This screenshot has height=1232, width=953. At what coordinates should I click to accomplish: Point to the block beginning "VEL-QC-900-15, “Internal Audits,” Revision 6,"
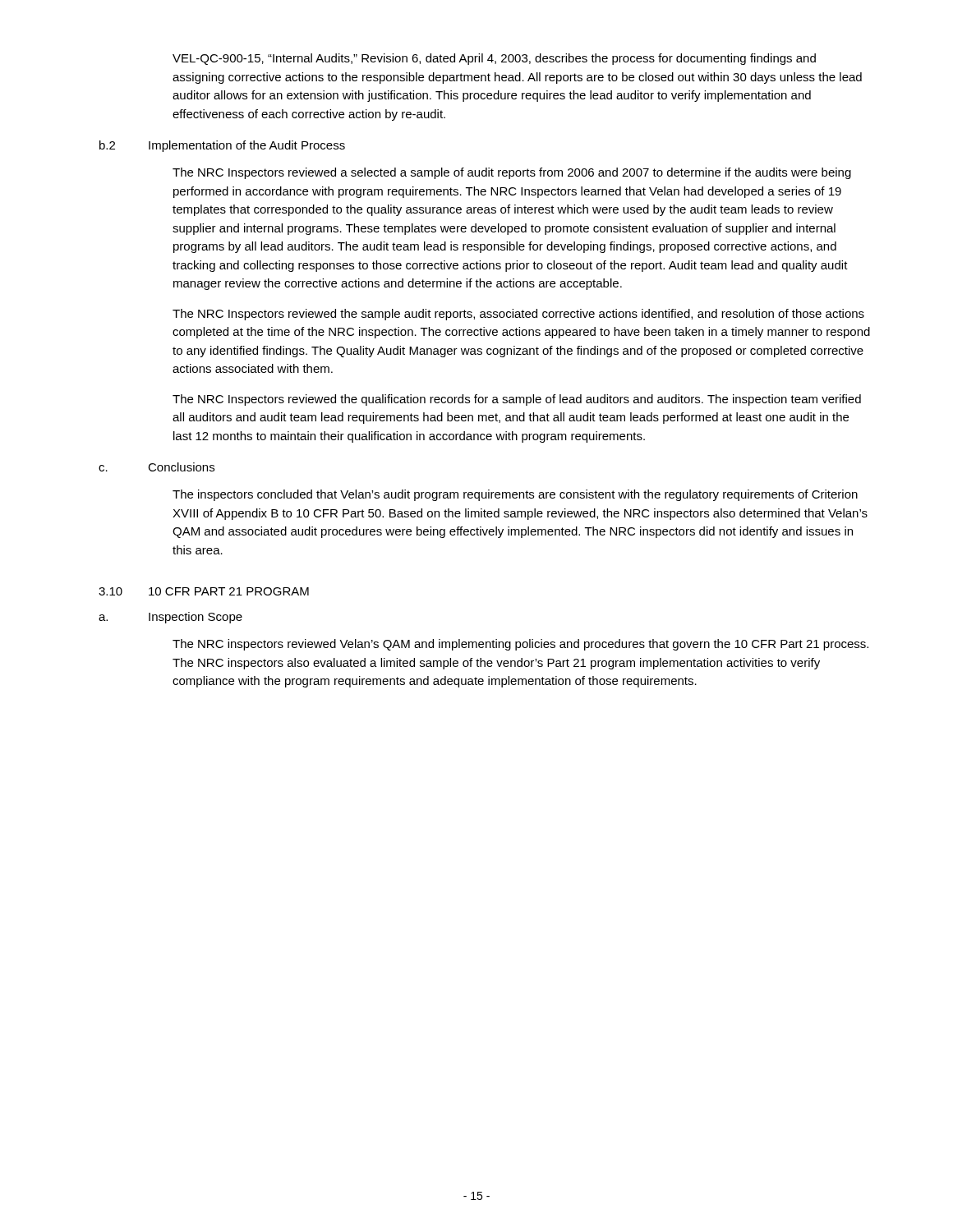tap(522, 86)
